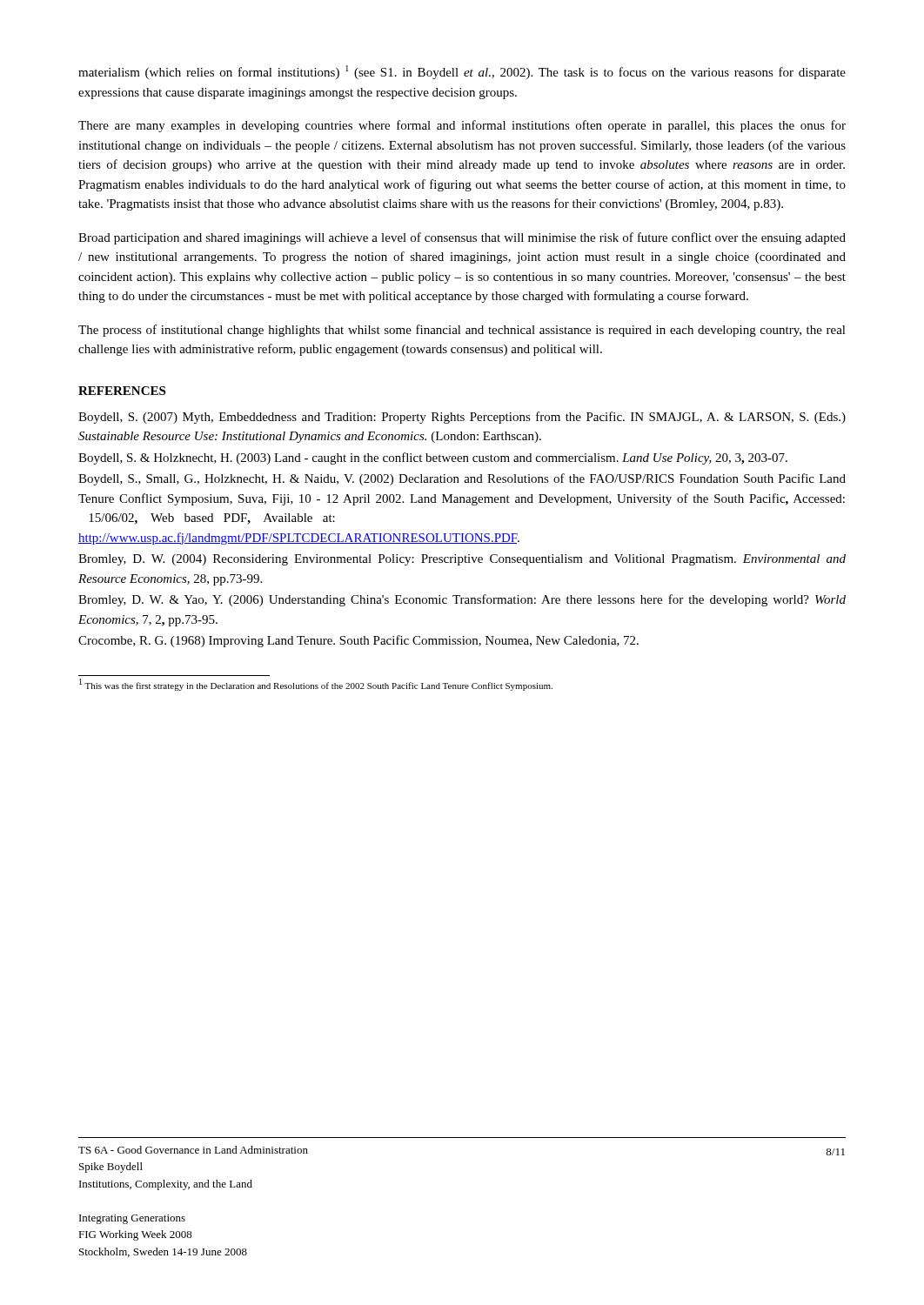Viewport: 924px width, 1305px height.
Task: Find the text block that reads "Boydell, S. &"
Action: pos(433,457)
